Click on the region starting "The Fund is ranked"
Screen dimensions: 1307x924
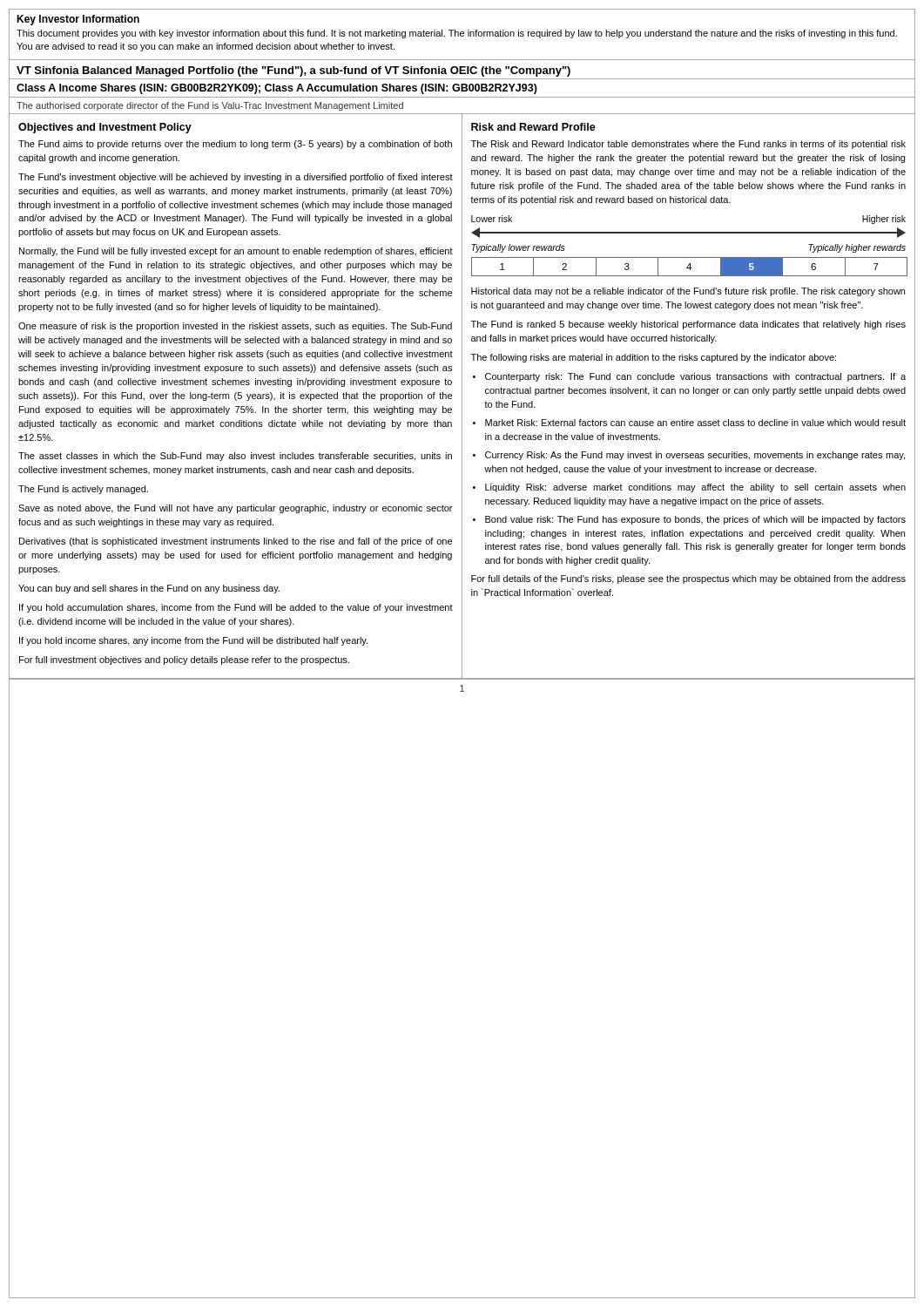click(x=688, y=331)
